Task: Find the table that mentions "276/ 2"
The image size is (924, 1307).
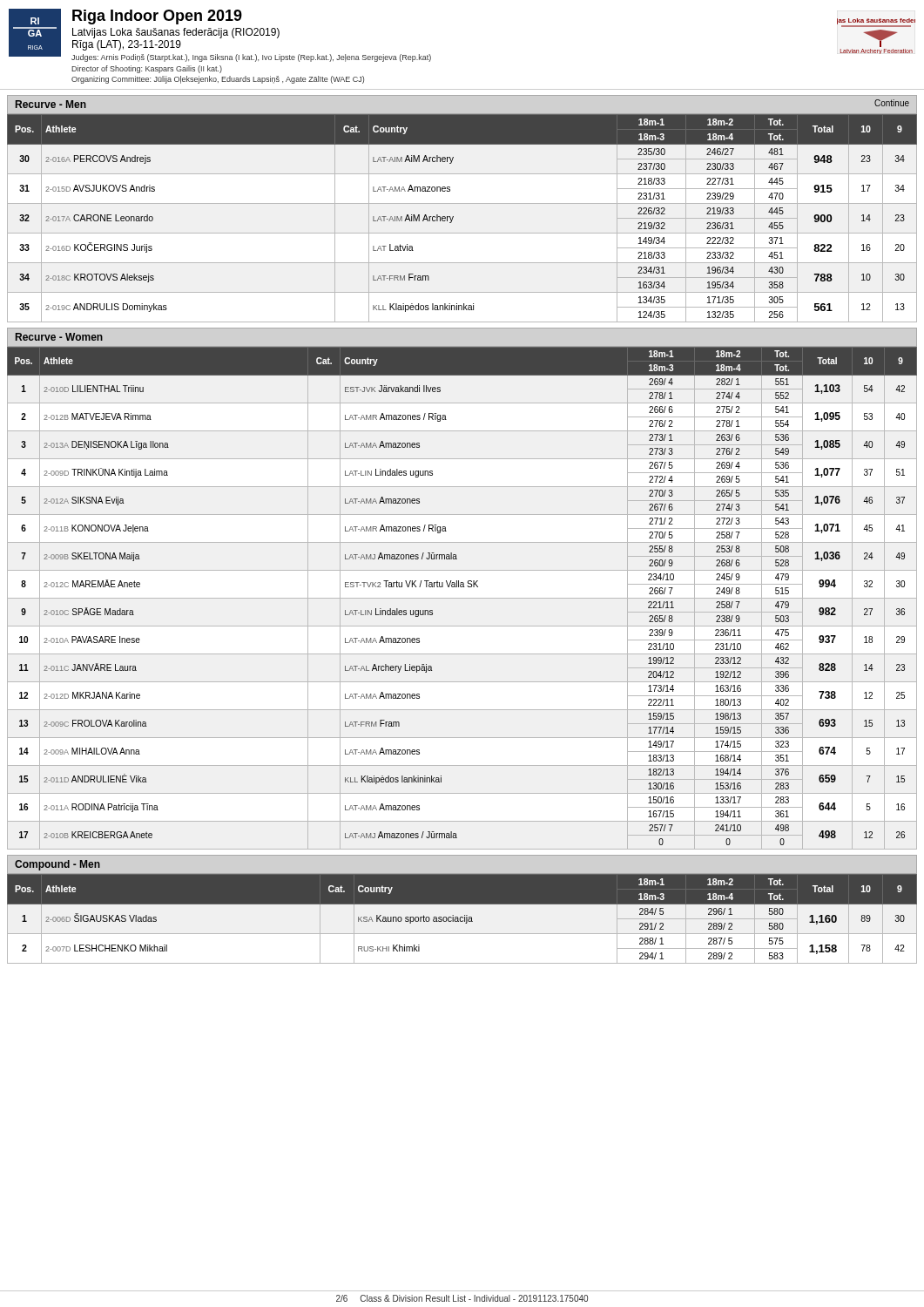Action: point(462,598)
